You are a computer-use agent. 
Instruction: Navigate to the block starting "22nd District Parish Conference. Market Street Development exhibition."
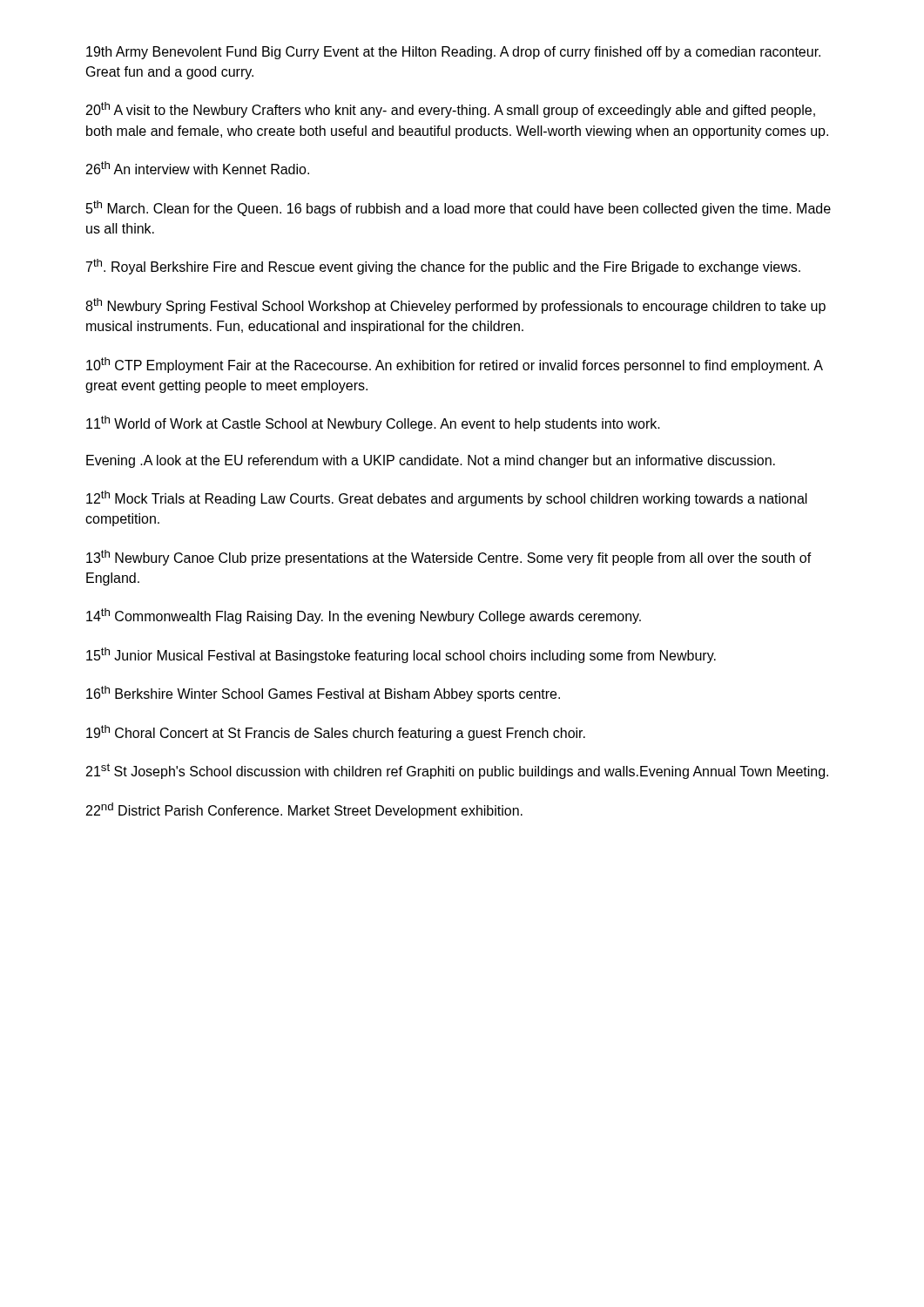coord(304,809)
